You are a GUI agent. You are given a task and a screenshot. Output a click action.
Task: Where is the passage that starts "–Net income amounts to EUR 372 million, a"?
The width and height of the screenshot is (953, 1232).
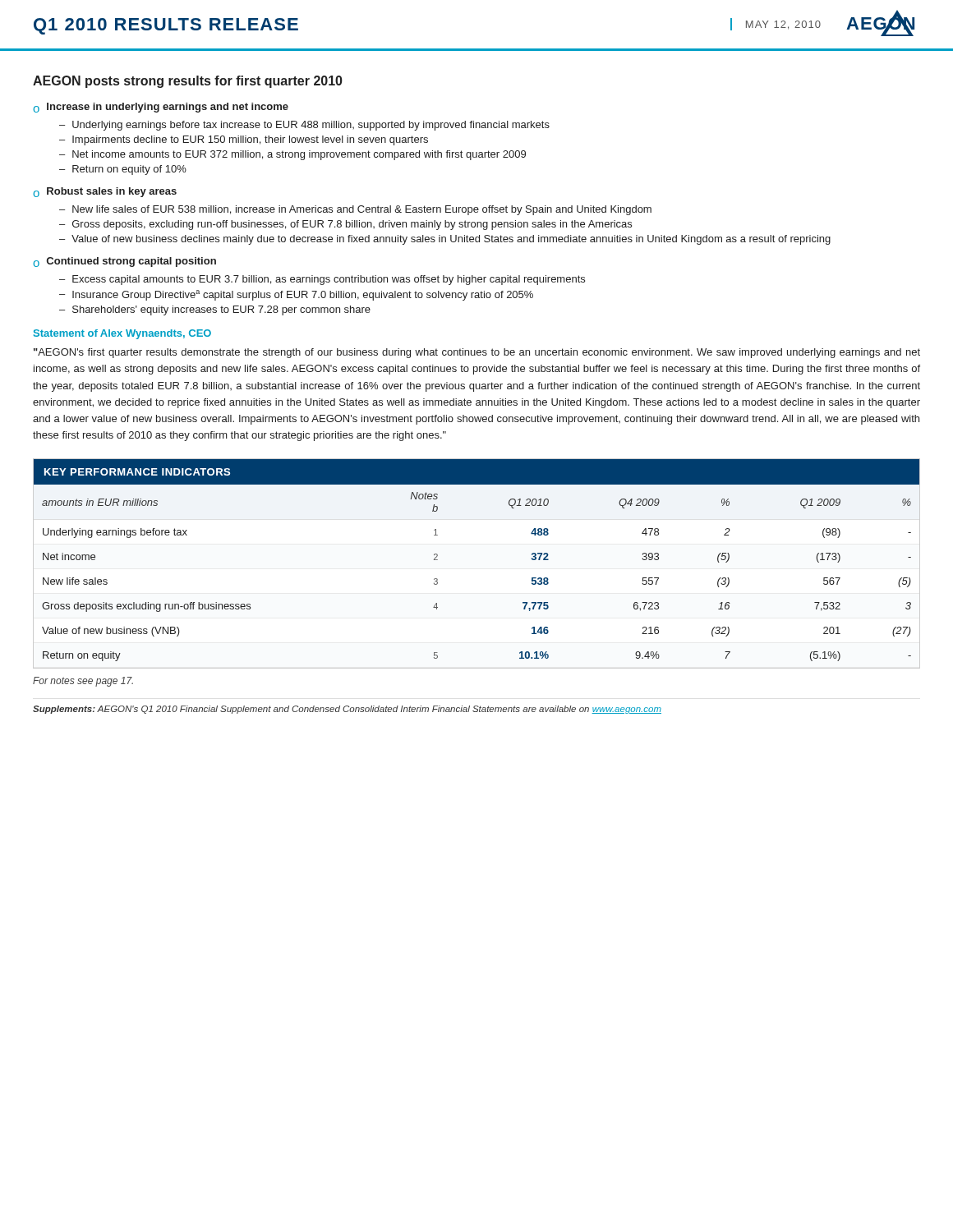coord(293,154)
